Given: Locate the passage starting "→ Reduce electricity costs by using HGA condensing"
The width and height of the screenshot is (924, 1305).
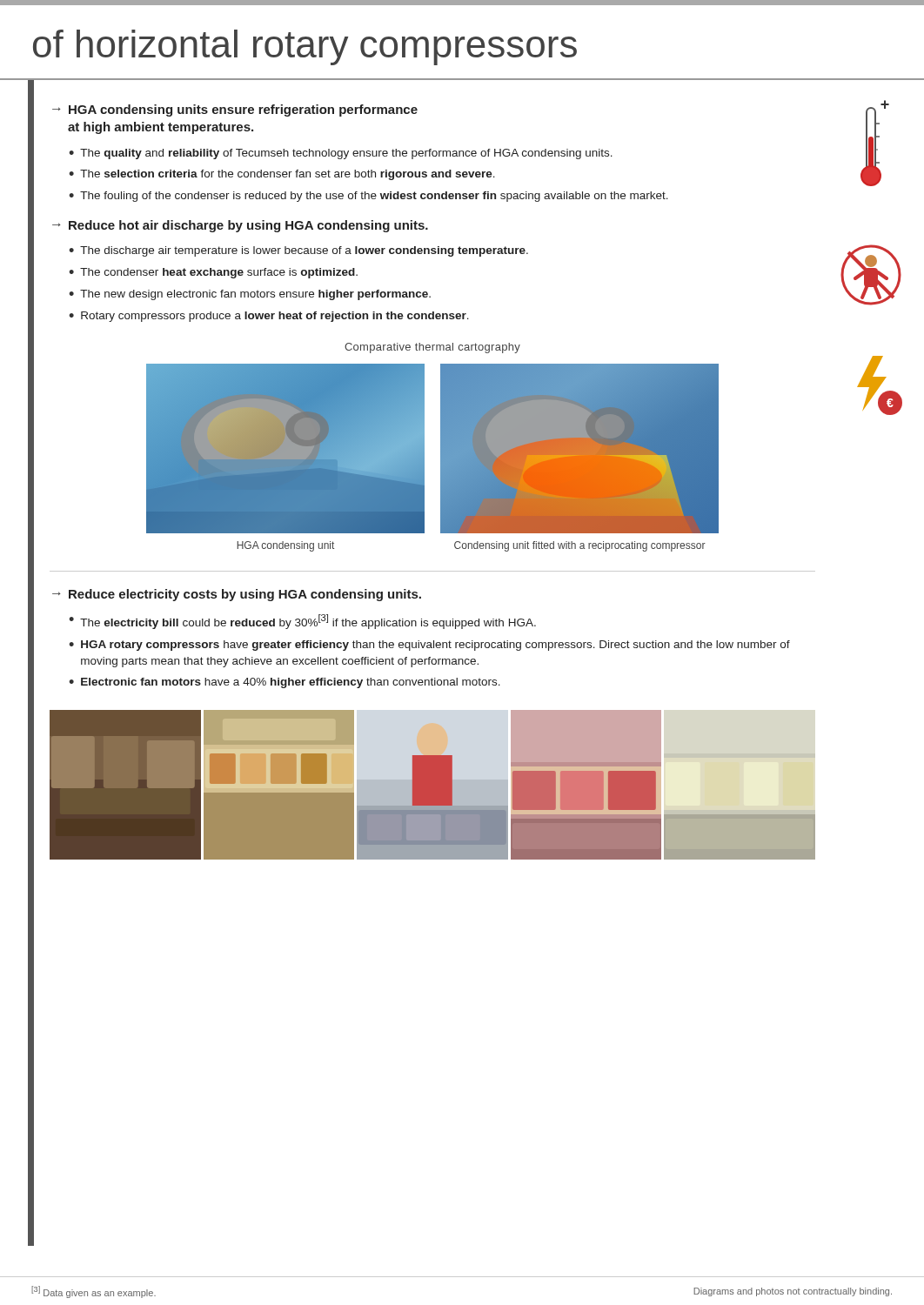Looking at the screenshot, I should 236,594.
